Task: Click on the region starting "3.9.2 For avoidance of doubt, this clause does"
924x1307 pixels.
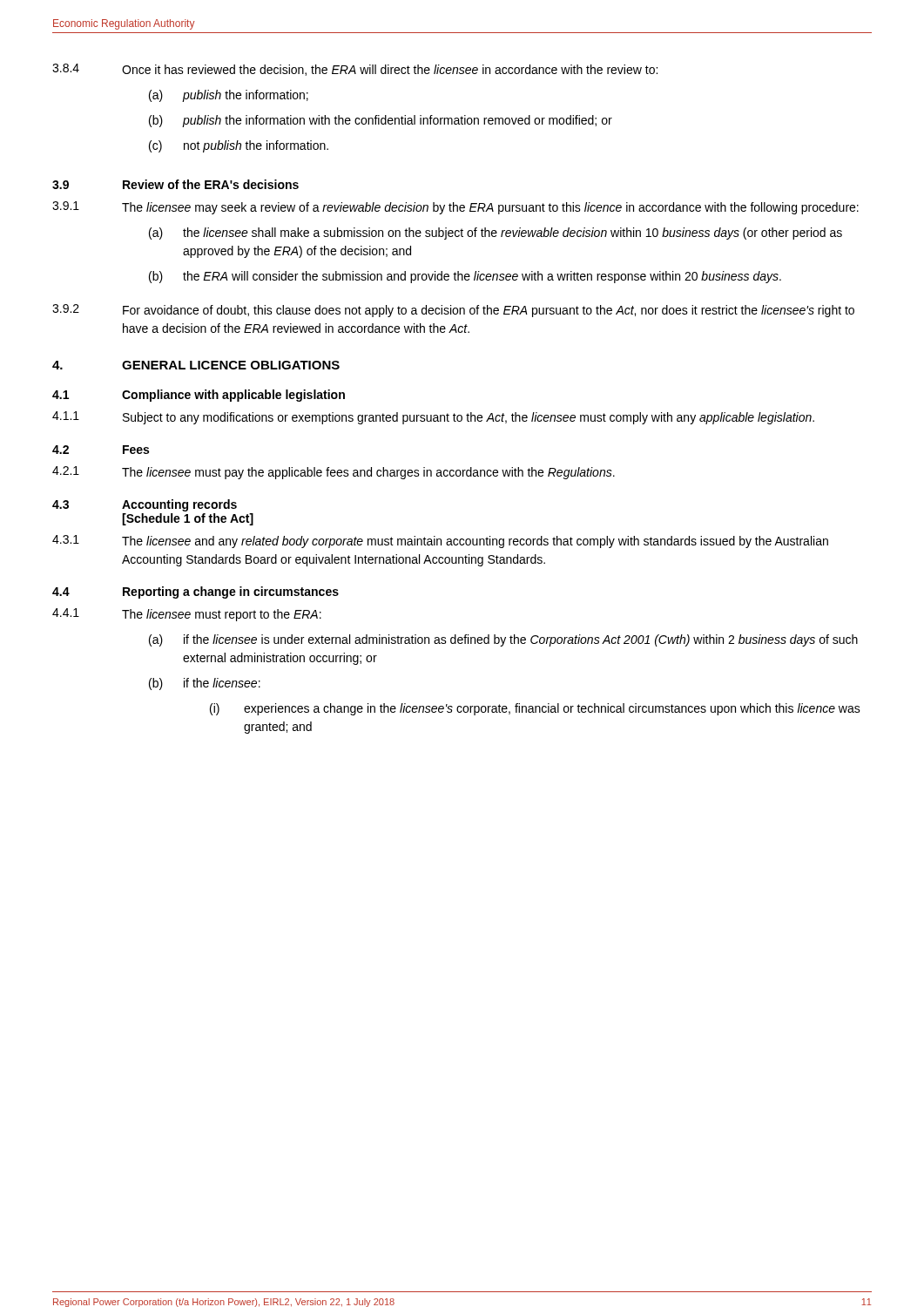Action: coord(462,320)
